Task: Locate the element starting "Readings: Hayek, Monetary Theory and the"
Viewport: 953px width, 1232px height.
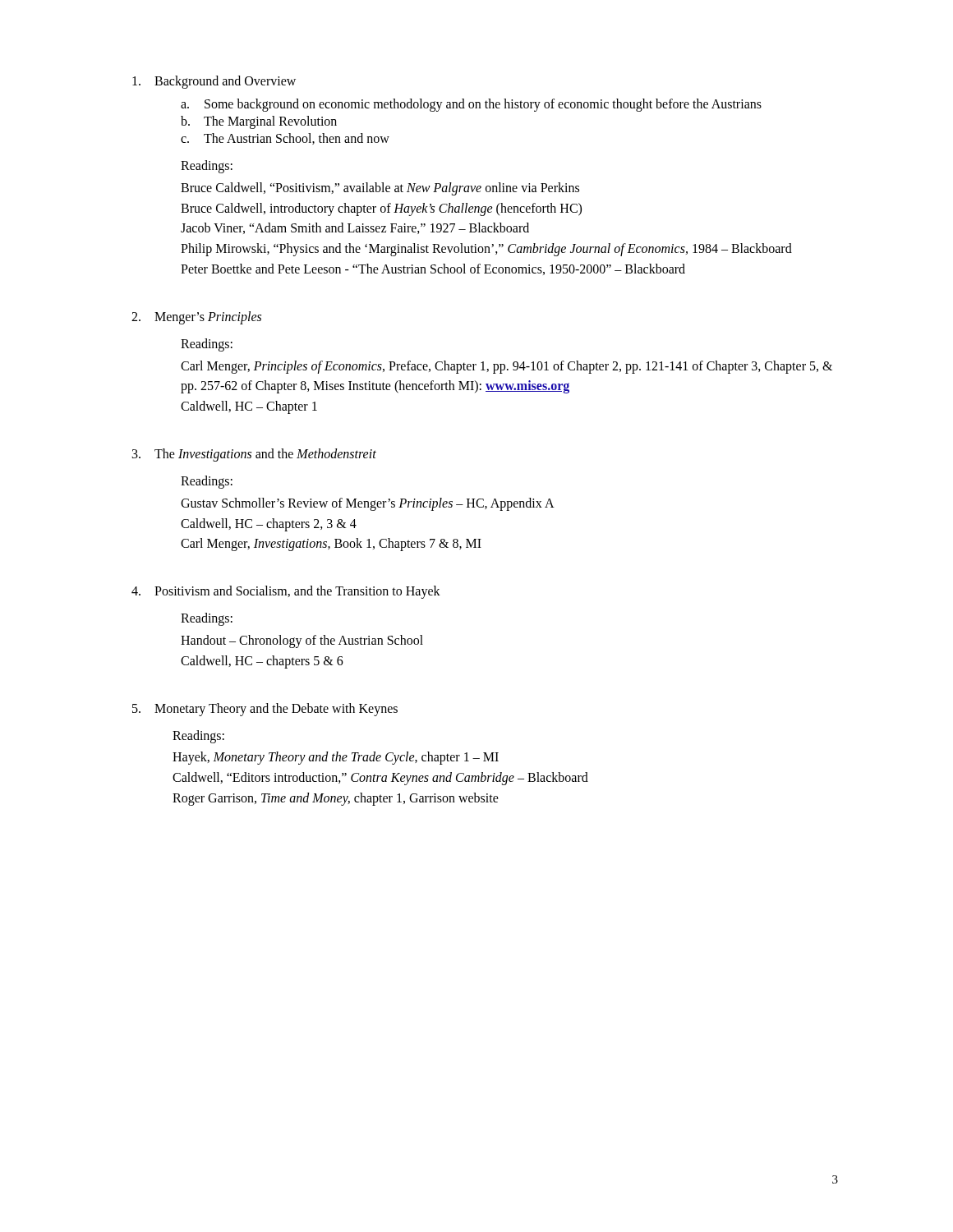Action: (x=505, y=767)
